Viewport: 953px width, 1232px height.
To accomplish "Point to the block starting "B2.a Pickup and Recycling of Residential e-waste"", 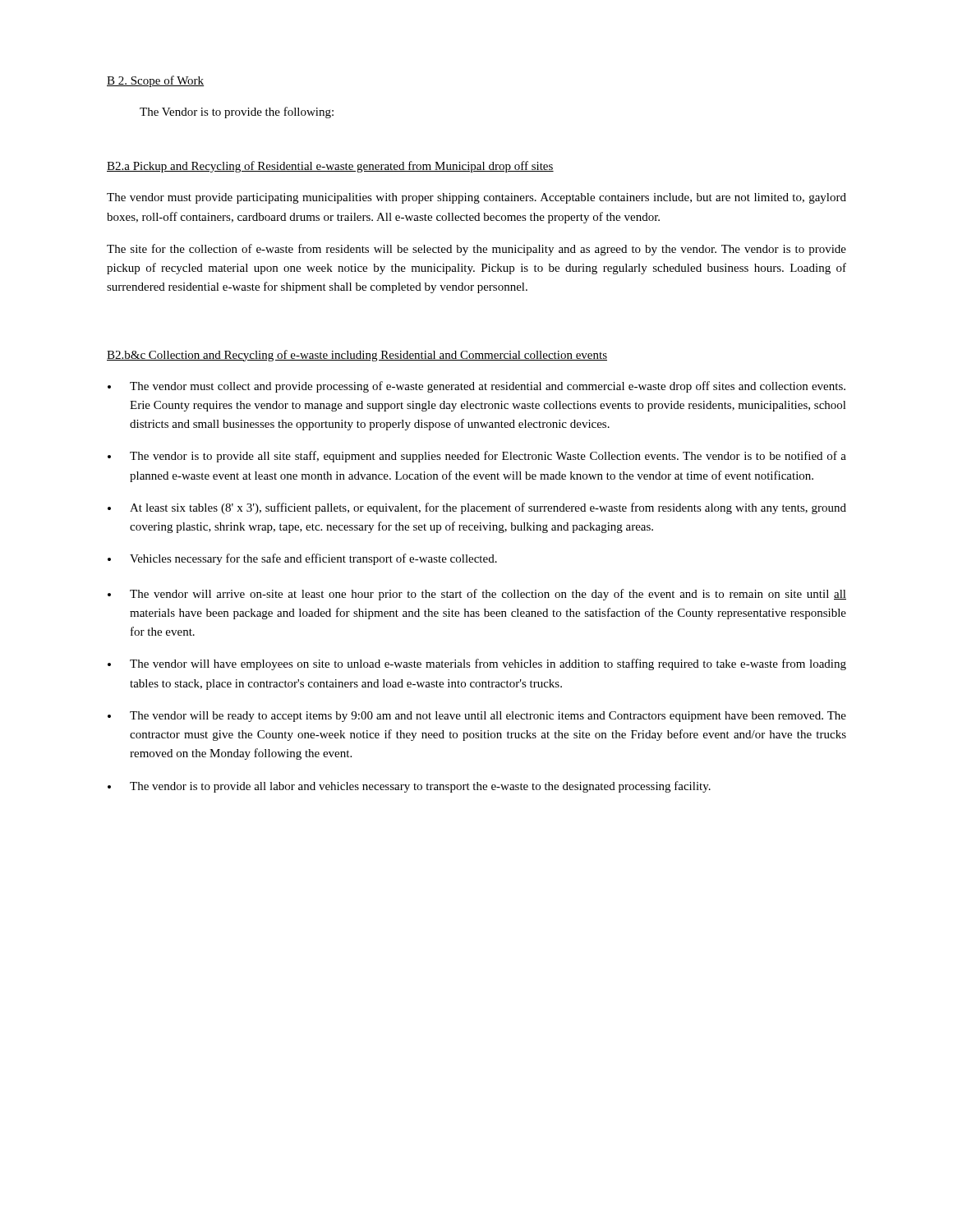I will tap(330, 167).
